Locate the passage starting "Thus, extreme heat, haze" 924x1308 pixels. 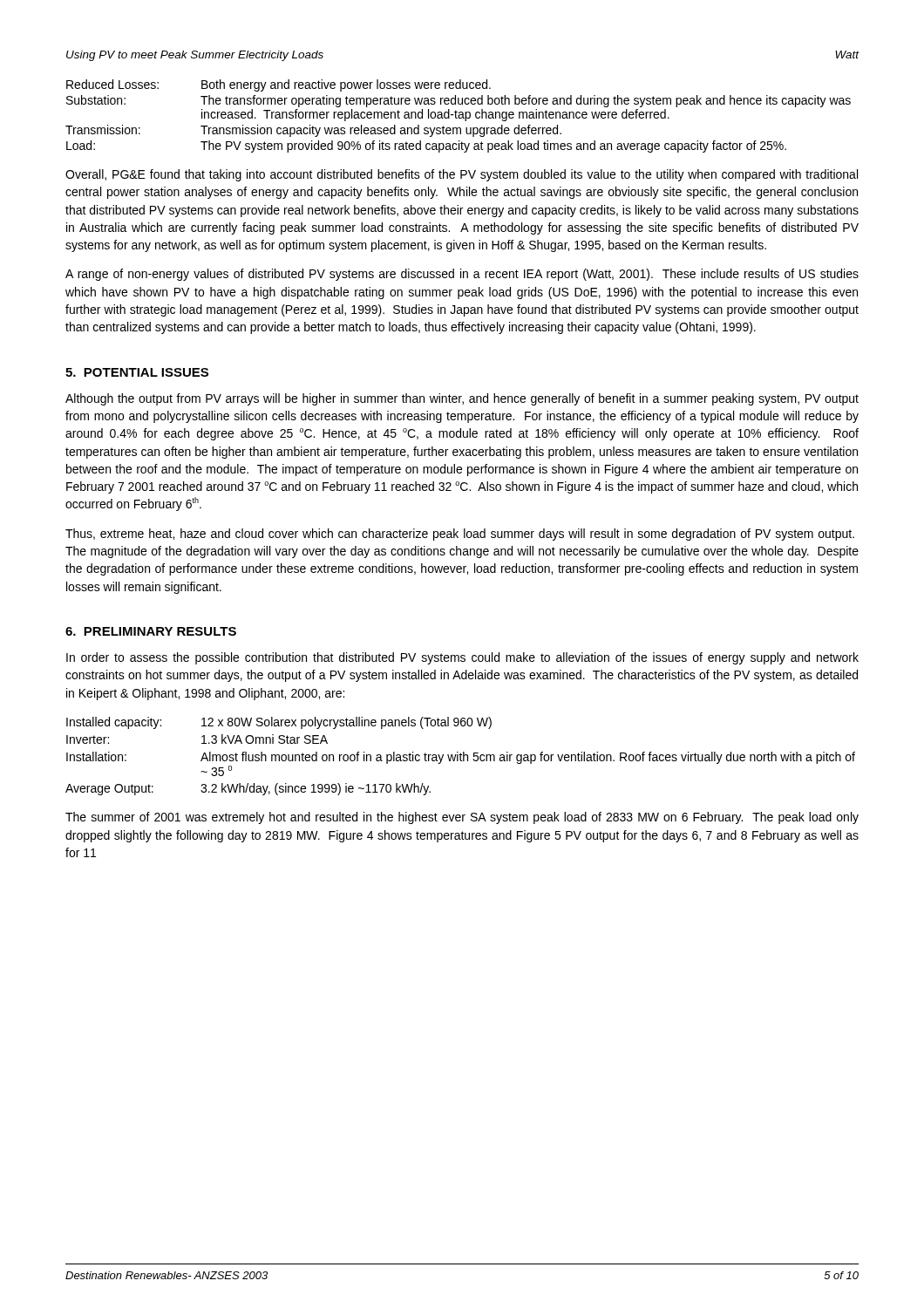(462, 560)
